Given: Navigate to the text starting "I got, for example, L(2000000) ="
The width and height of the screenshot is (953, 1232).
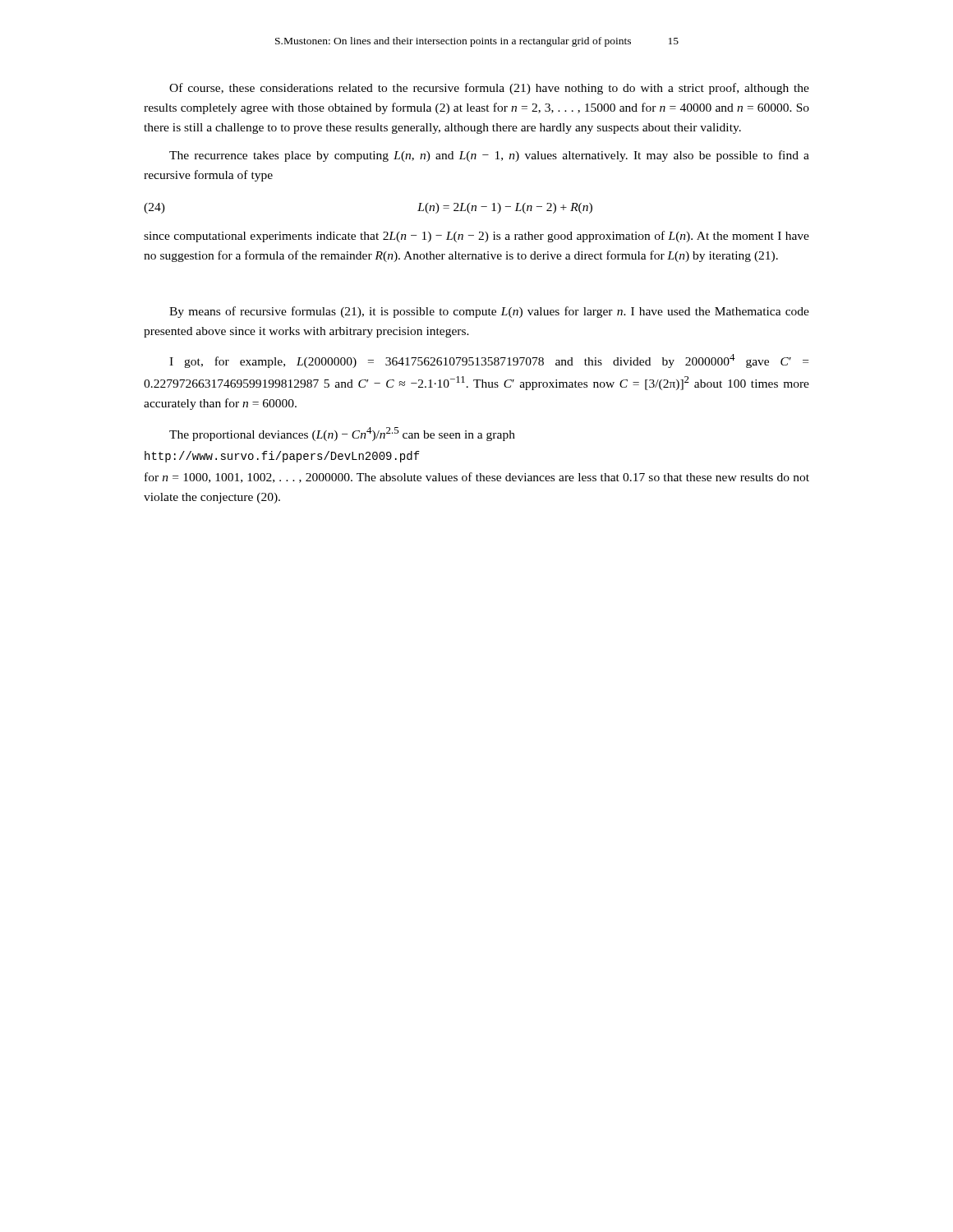Looking at the screenshot, I should click(x=476, y=381).
